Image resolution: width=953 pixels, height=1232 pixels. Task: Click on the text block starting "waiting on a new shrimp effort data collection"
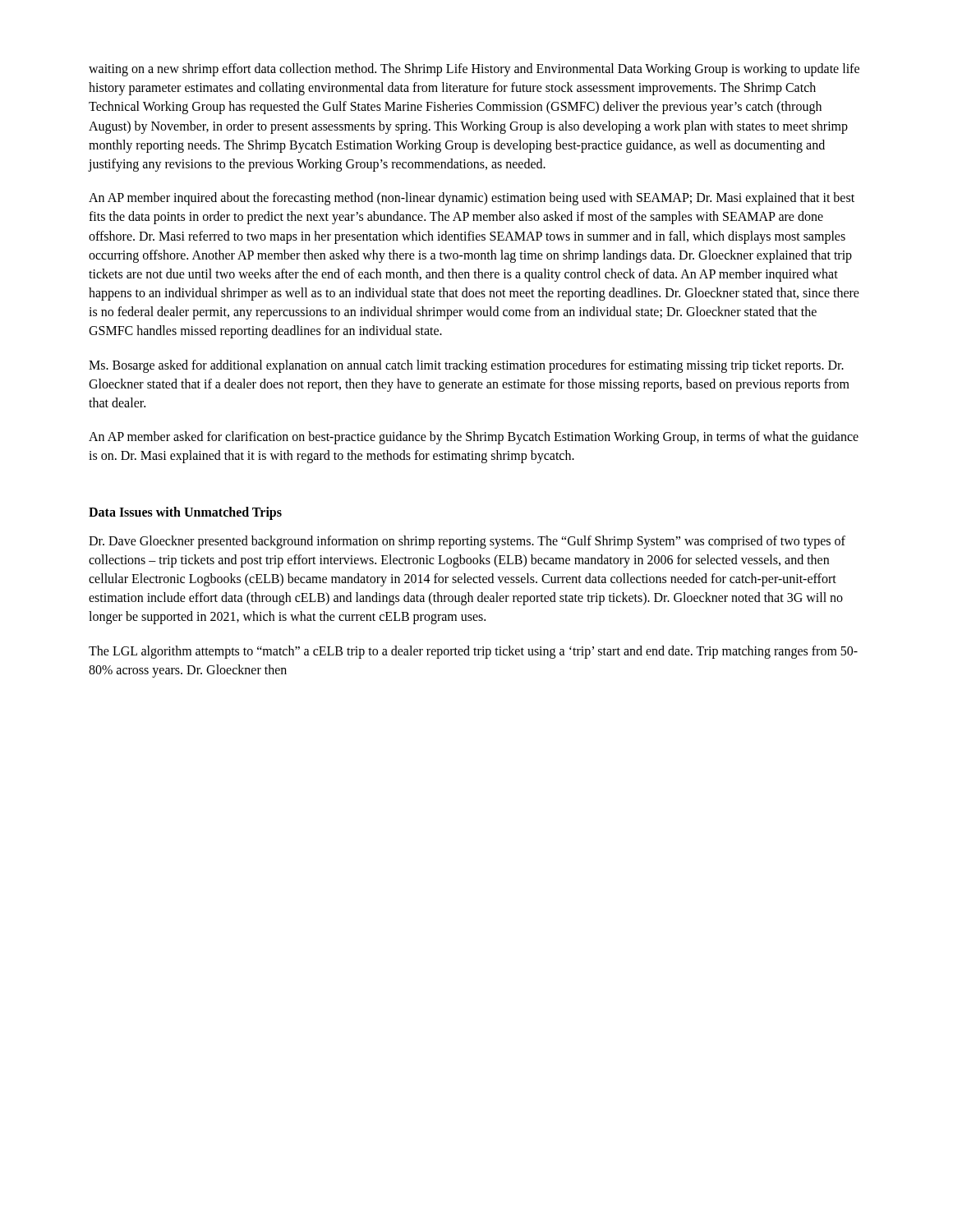474,116
